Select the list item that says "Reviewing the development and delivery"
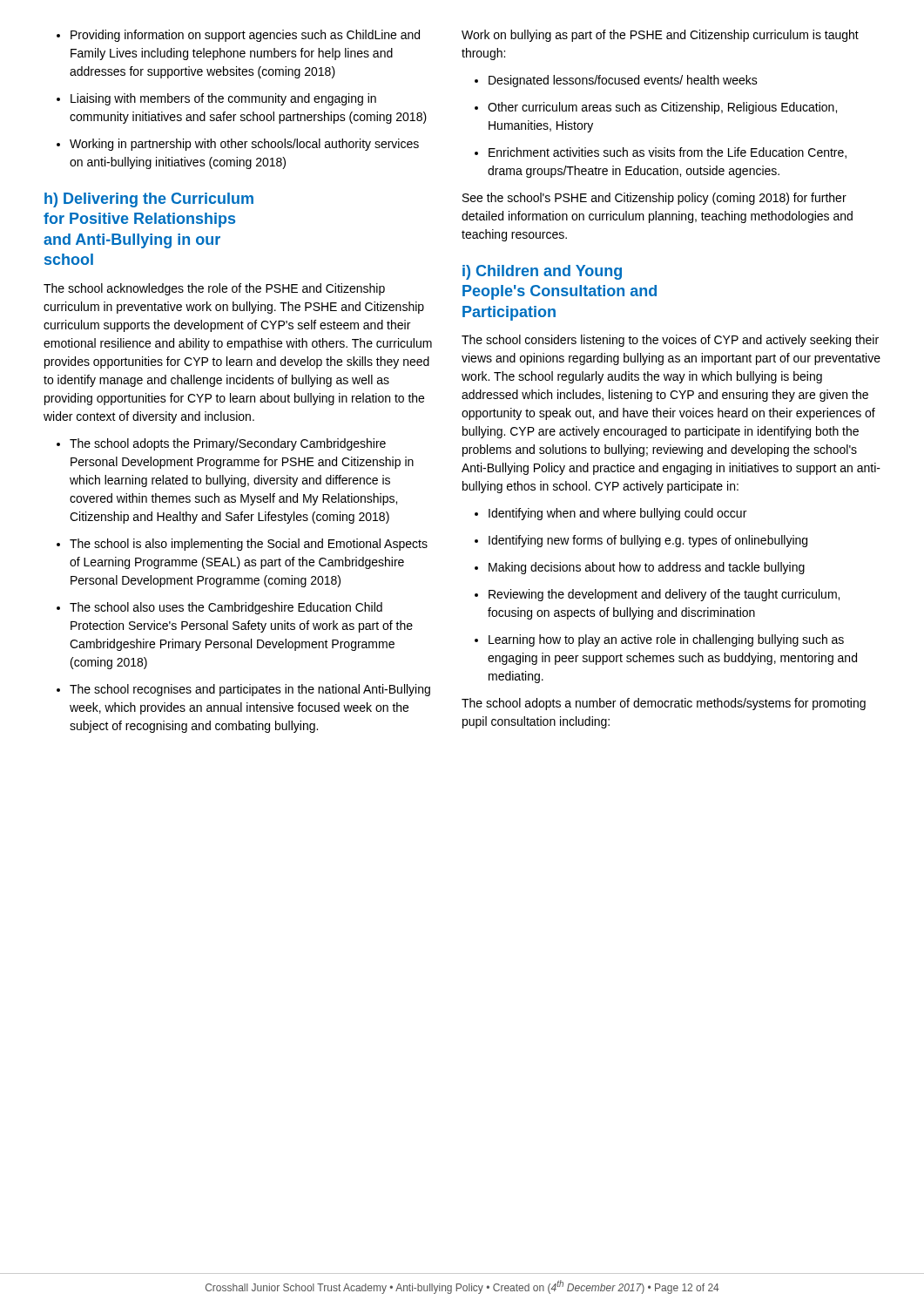Screen dimensions: 1307x924 tap(671, 604)
